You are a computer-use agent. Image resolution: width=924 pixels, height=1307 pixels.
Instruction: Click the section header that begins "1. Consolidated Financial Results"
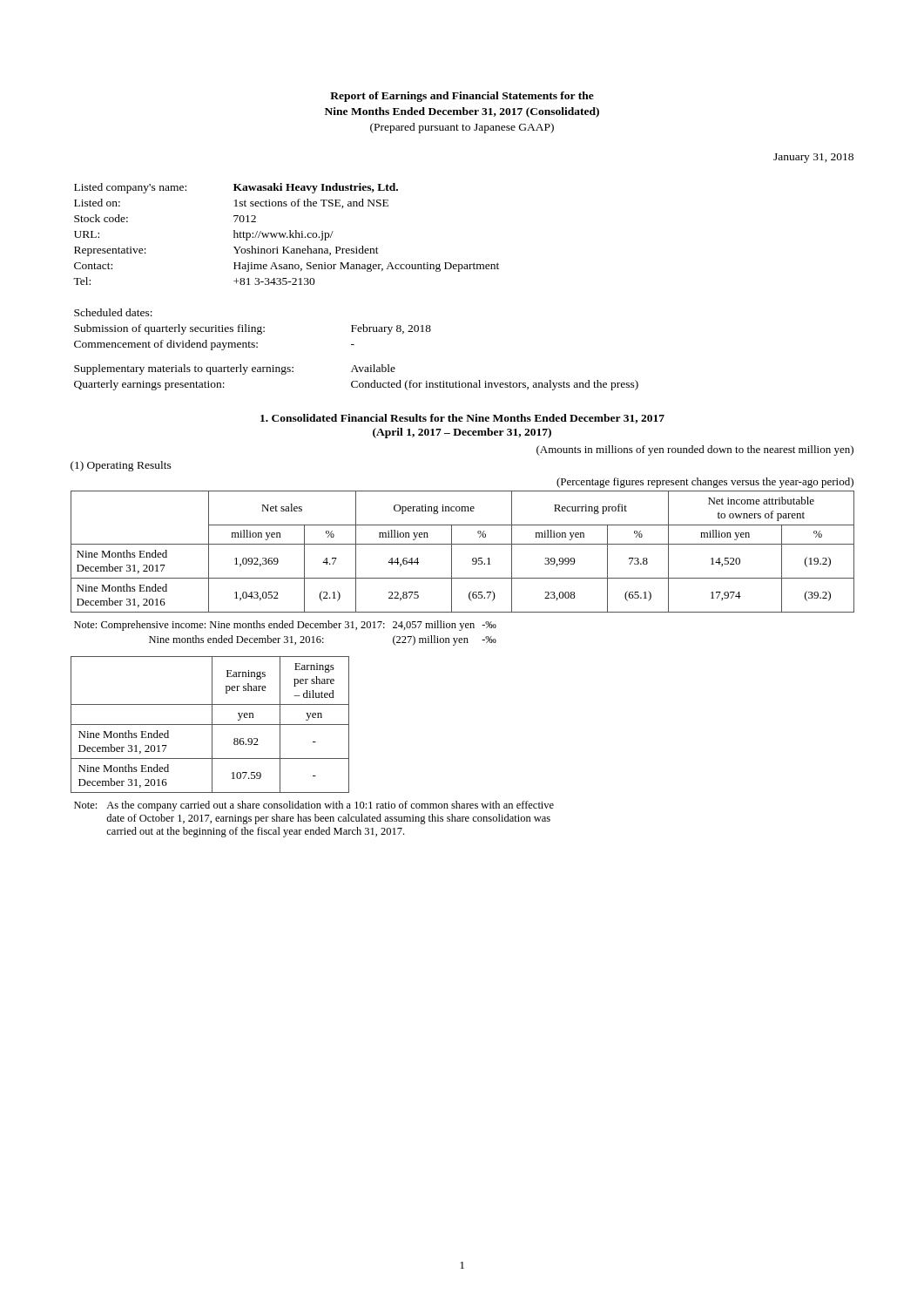coord(462,425)
